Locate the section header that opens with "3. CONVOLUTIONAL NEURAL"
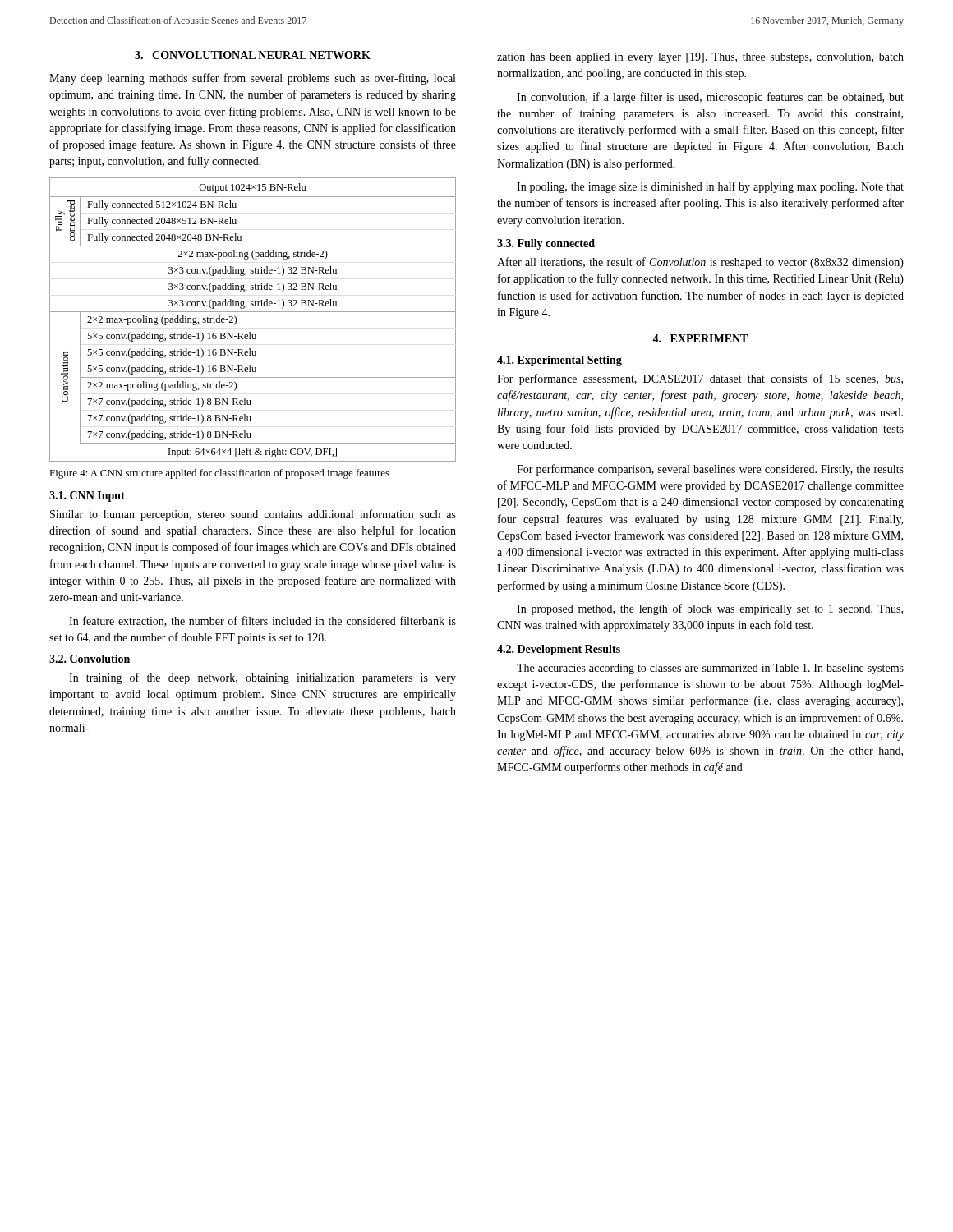 [x=253, y=55]
